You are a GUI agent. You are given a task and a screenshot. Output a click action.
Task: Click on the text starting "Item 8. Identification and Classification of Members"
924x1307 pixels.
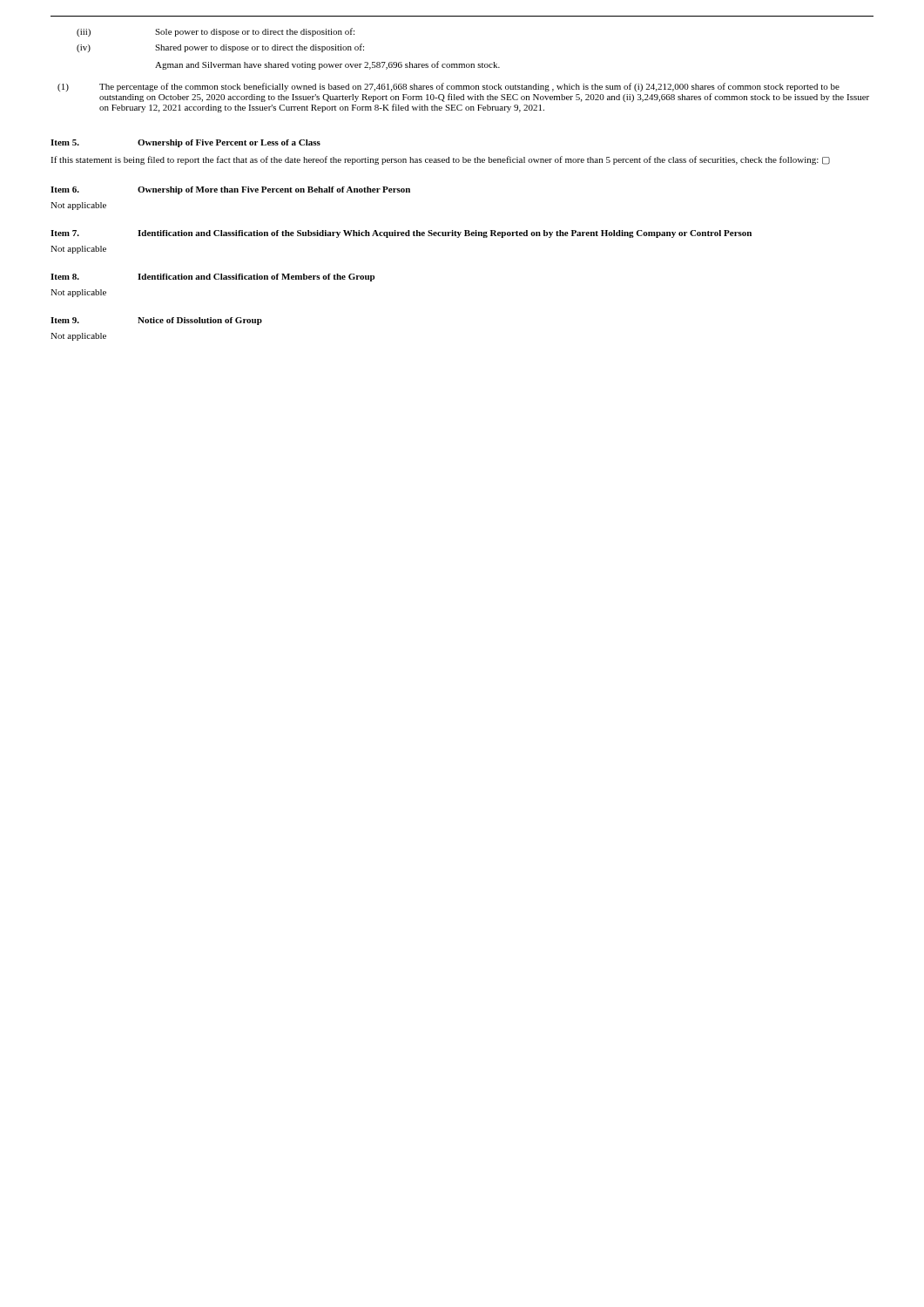(x=212, y=278)
